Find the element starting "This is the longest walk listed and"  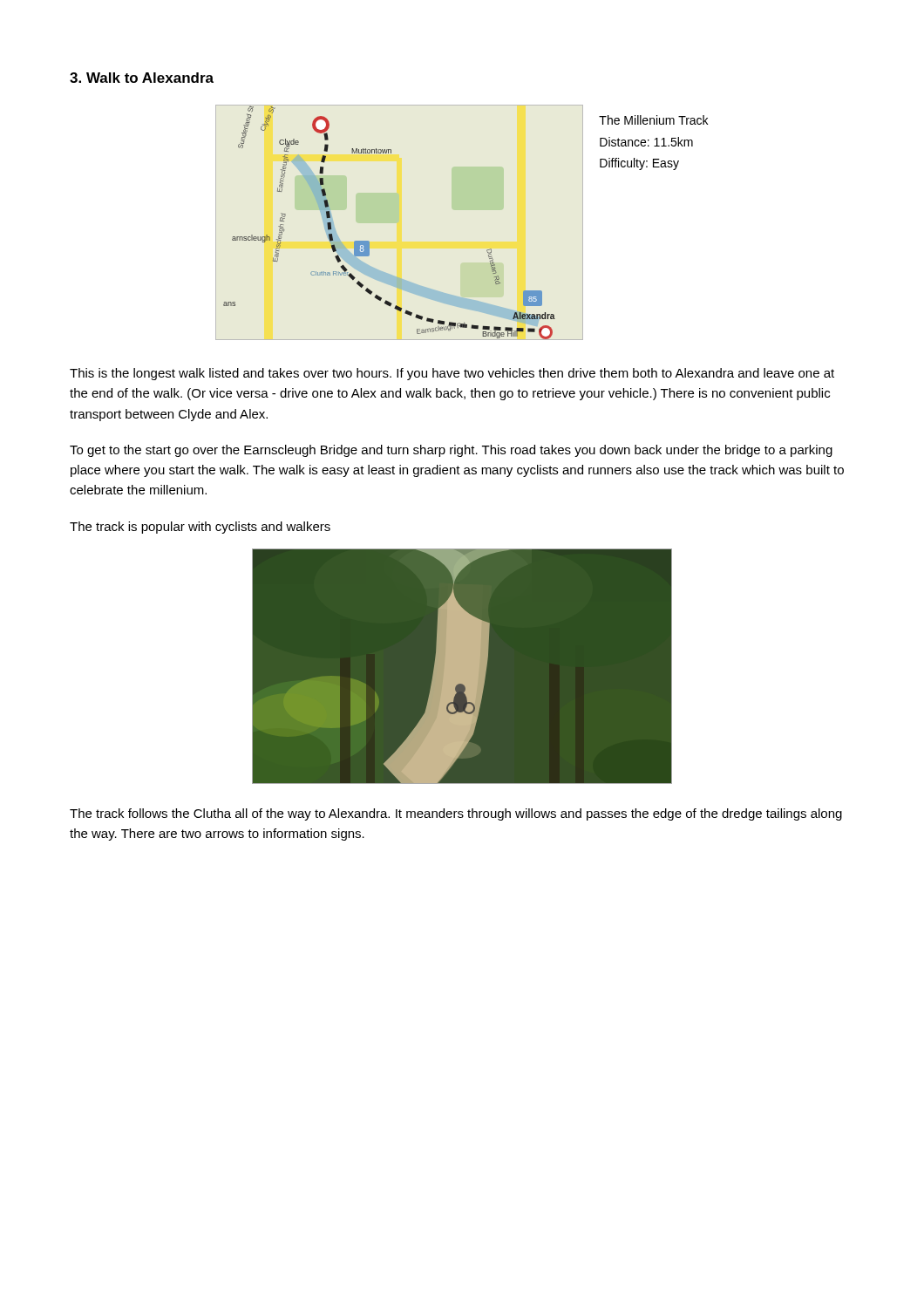[452, 393]
